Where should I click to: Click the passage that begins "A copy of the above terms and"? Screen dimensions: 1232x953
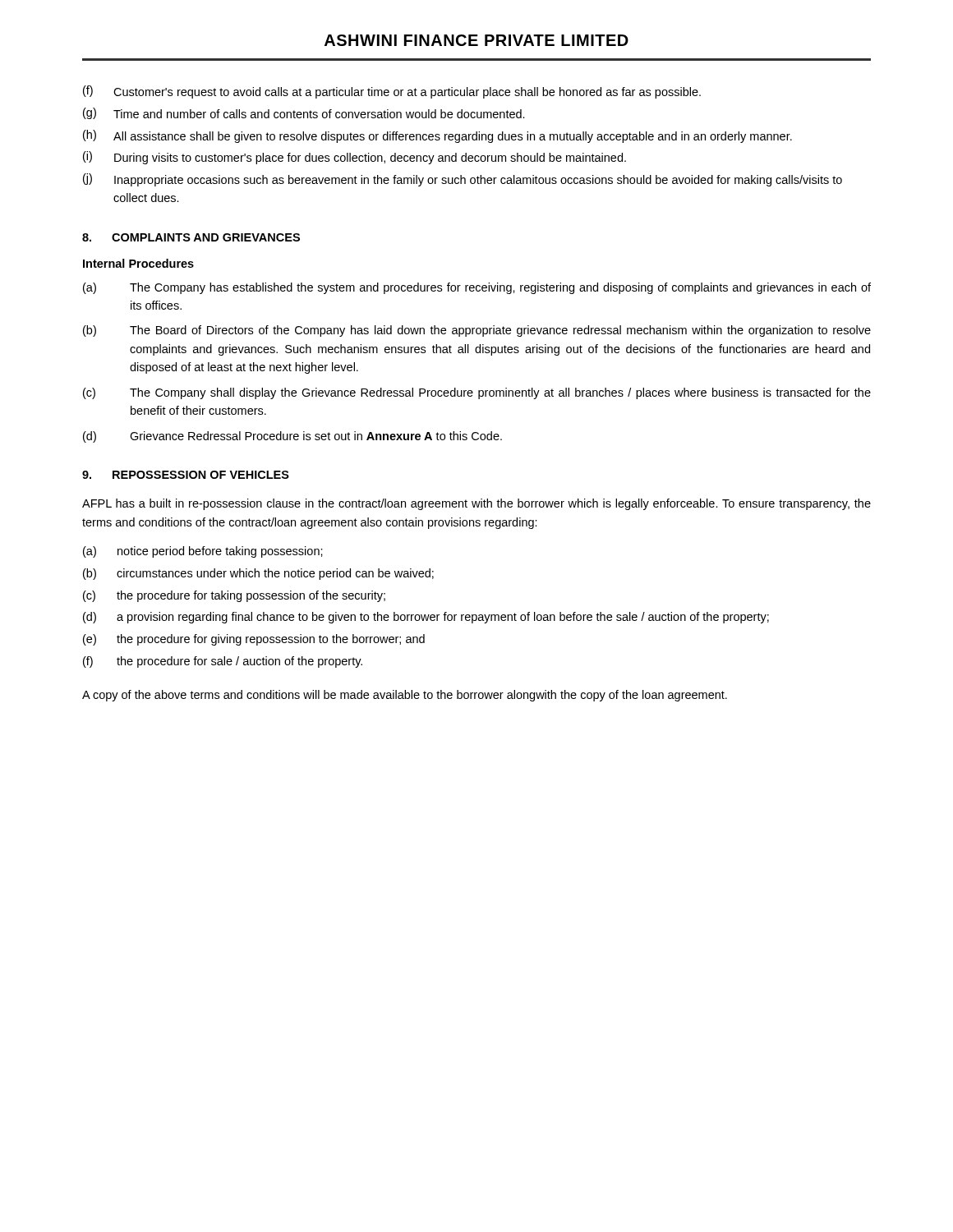pyautogui.click(x=405, y=695)
